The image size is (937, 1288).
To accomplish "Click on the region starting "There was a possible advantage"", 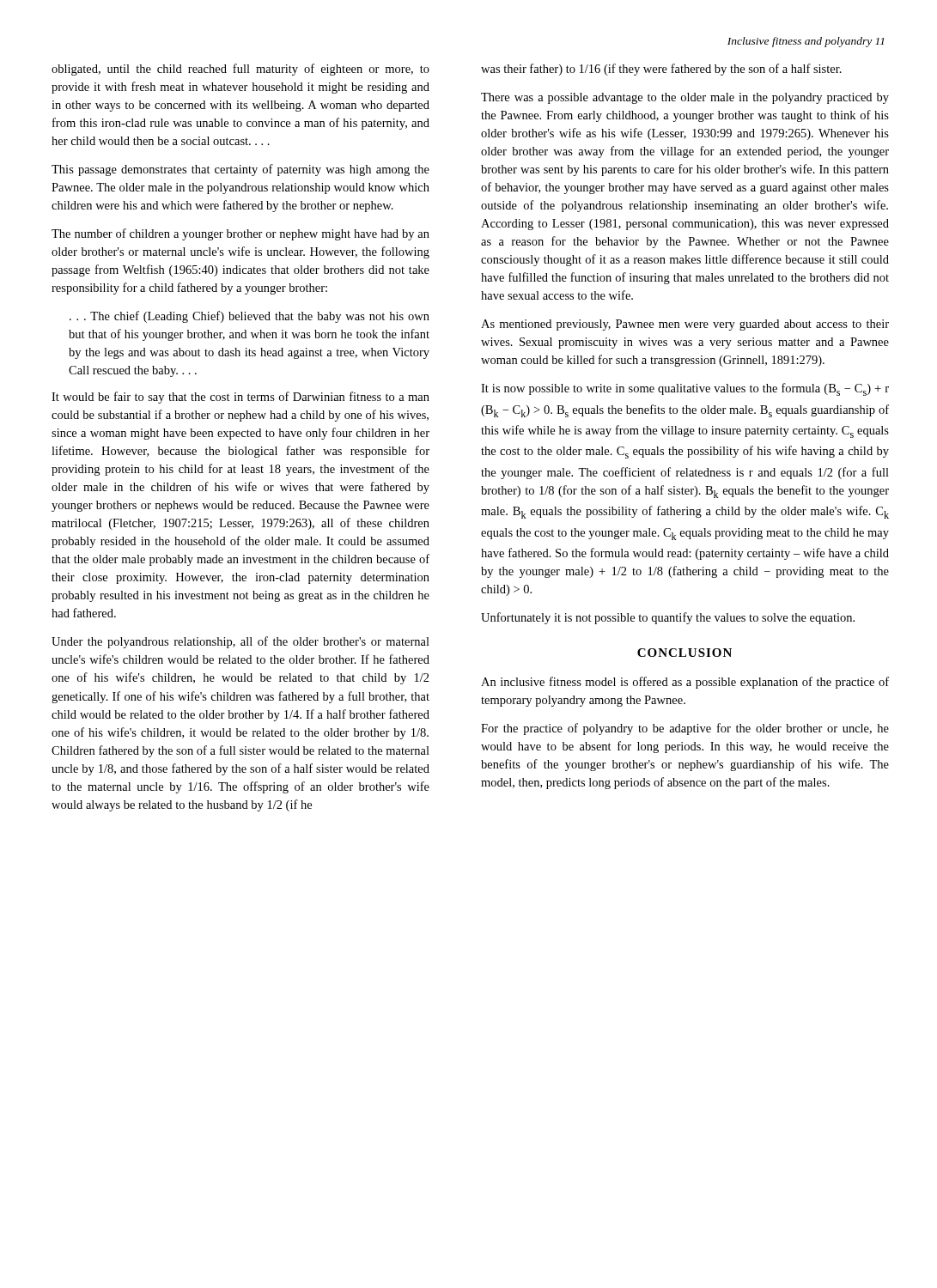I will click(x=685, y=196).
